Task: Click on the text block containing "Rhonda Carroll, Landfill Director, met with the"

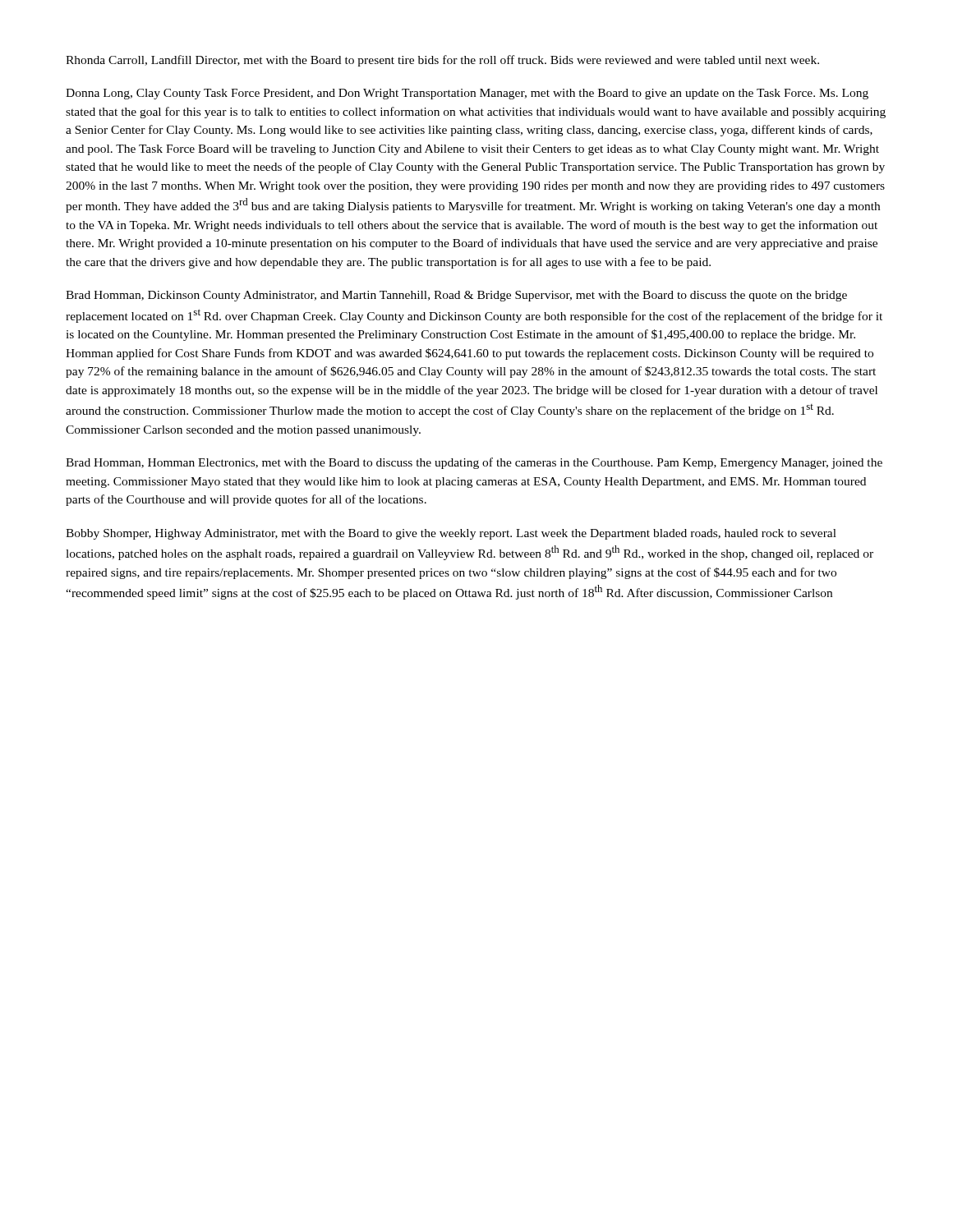Action: tap(443, 60)
